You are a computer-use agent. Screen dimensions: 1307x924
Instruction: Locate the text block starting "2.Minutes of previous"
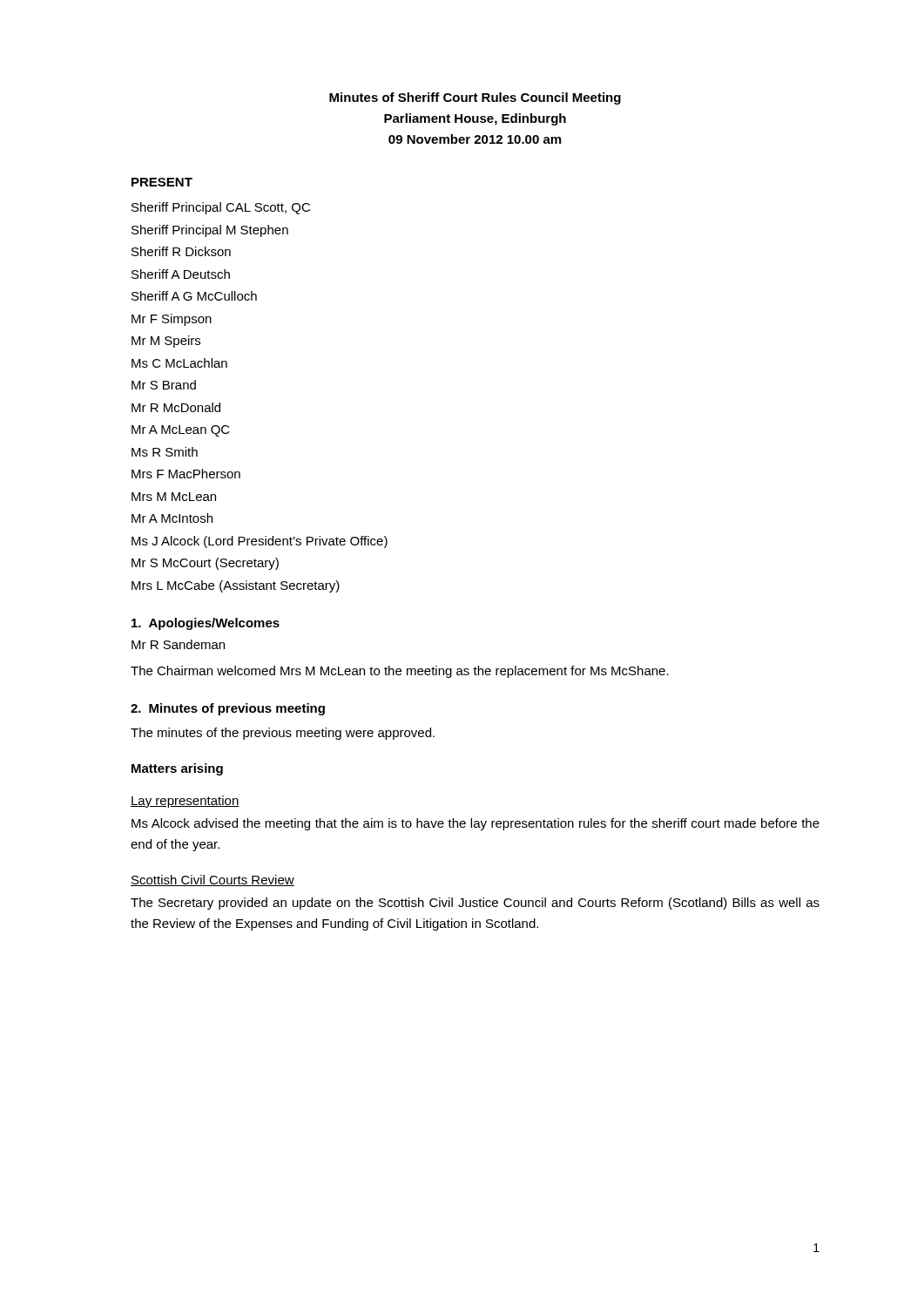point(228,708)
